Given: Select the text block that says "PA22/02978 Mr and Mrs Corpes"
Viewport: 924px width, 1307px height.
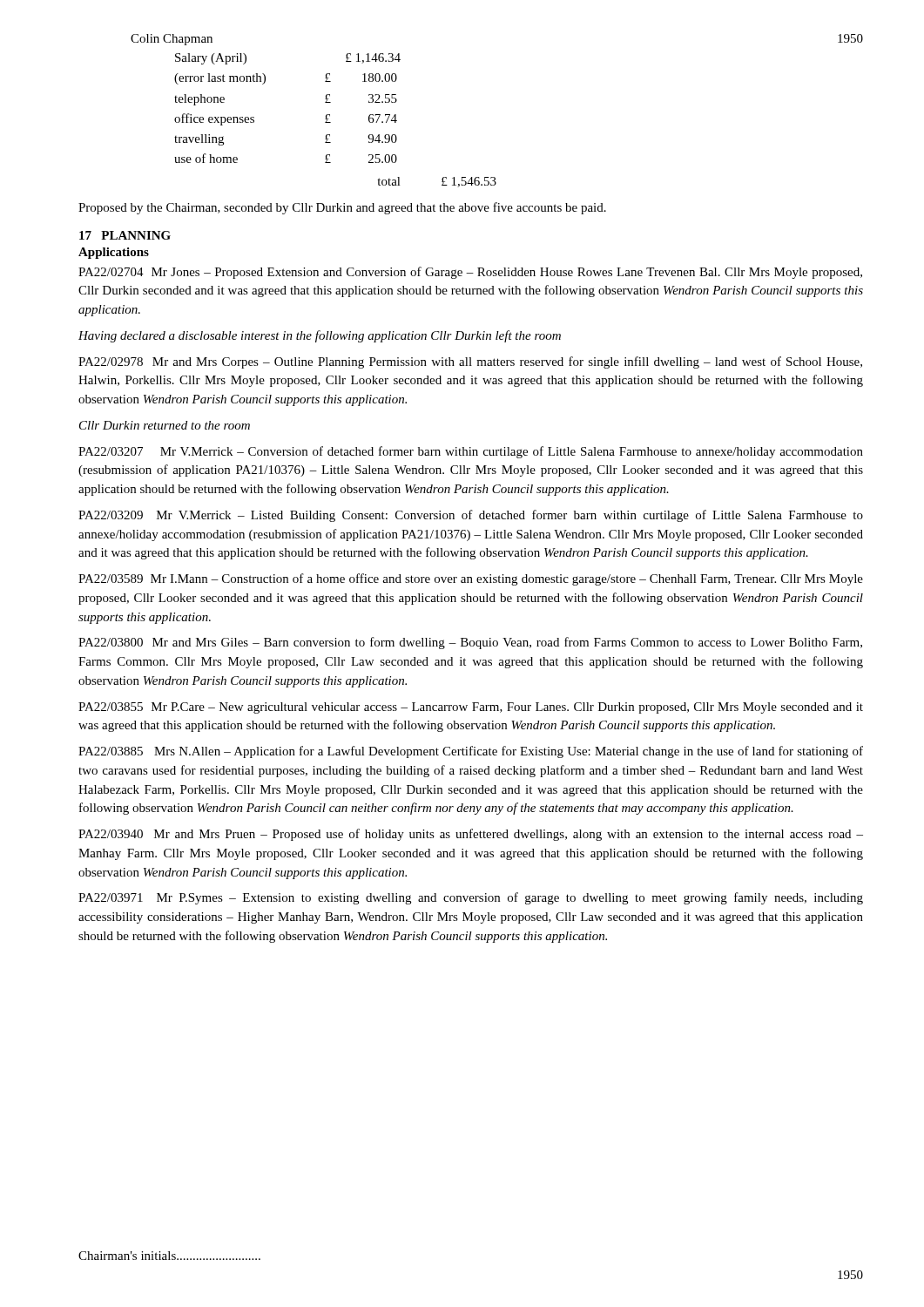Looking at the screenshot, I should [x=471, y=380].
